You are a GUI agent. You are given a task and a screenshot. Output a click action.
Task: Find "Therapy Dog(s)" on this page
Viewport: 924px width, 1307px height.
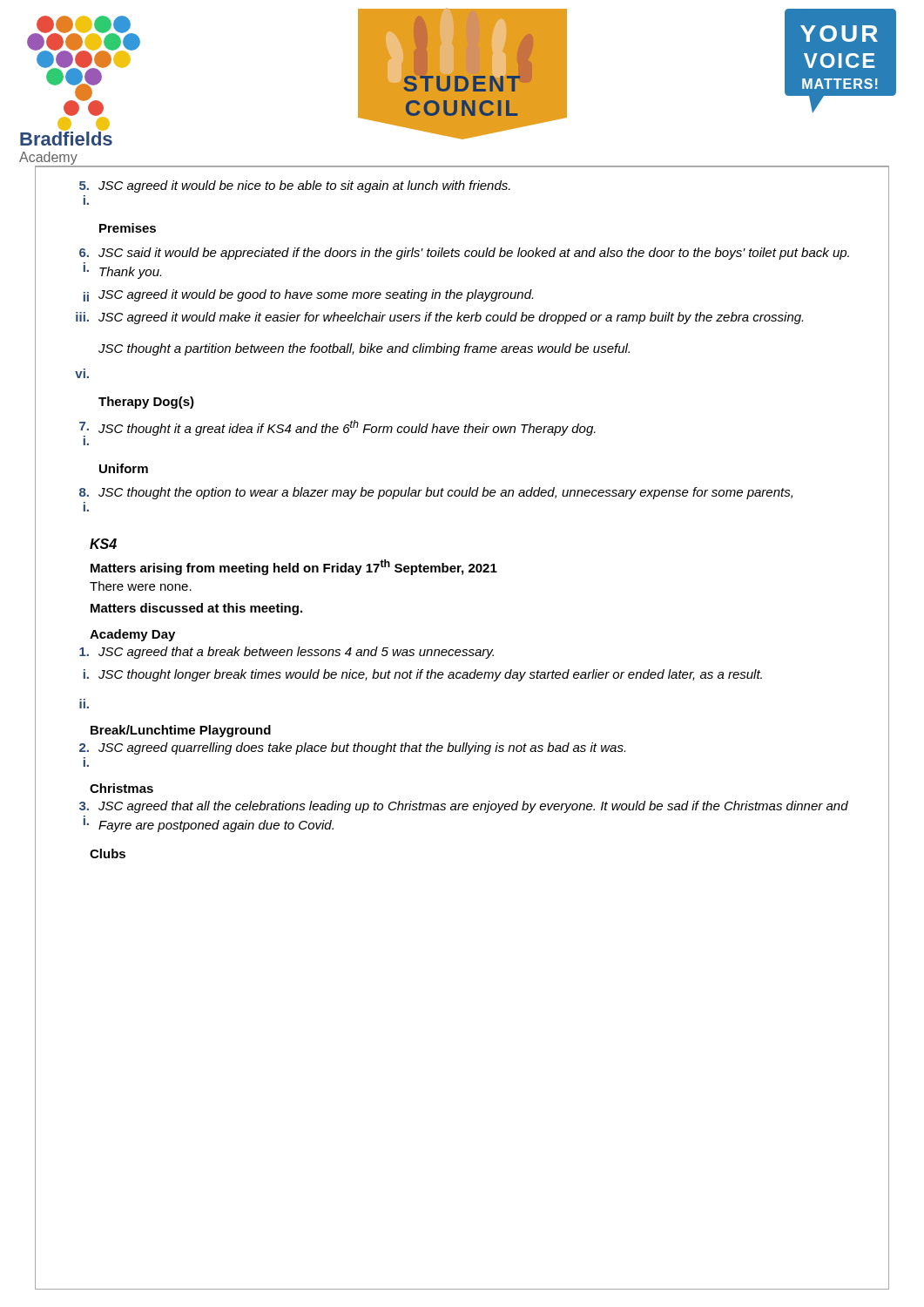click(x=146, y=403)
